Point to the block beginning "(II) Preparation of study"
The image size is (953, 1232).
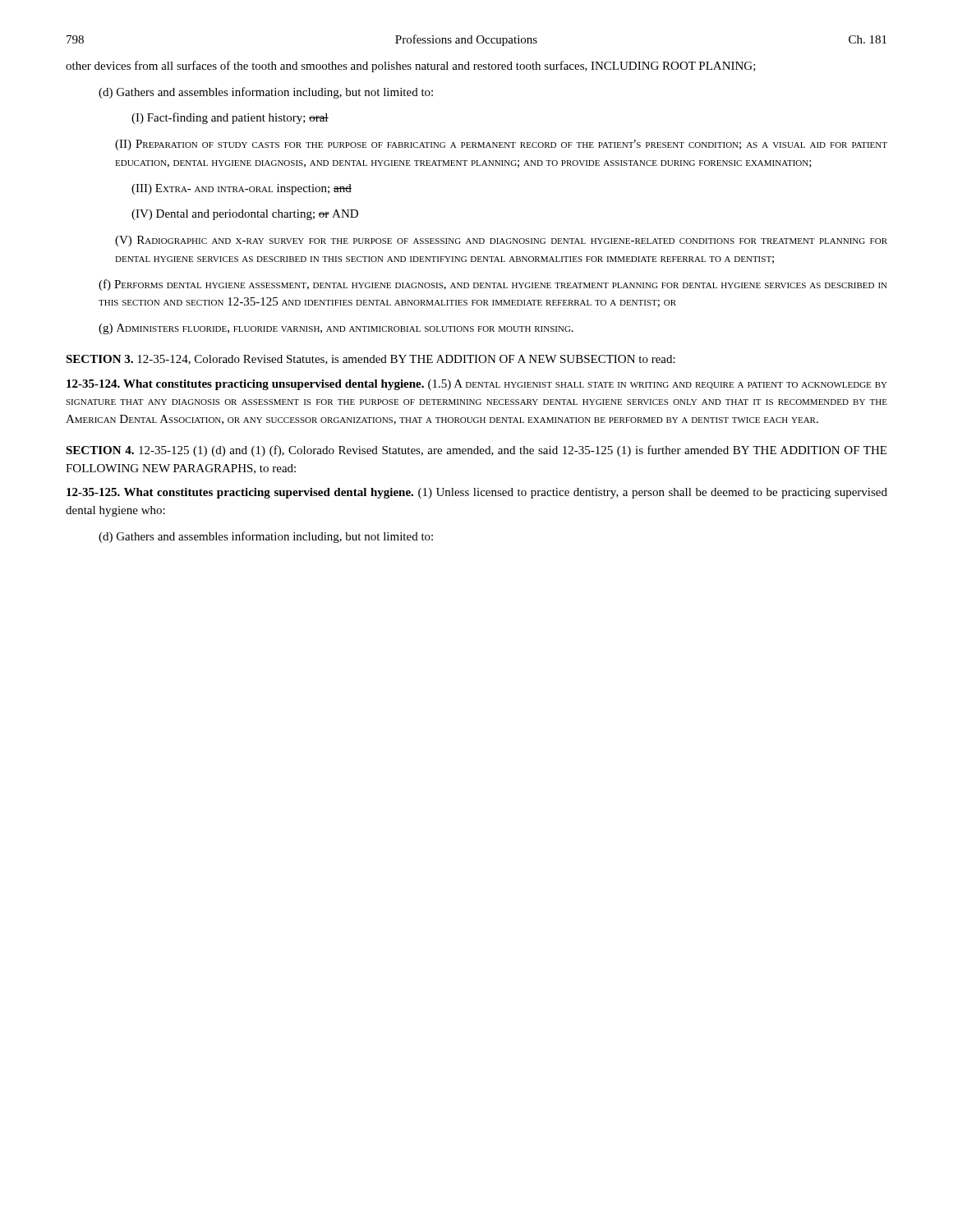tap(501, 153)
